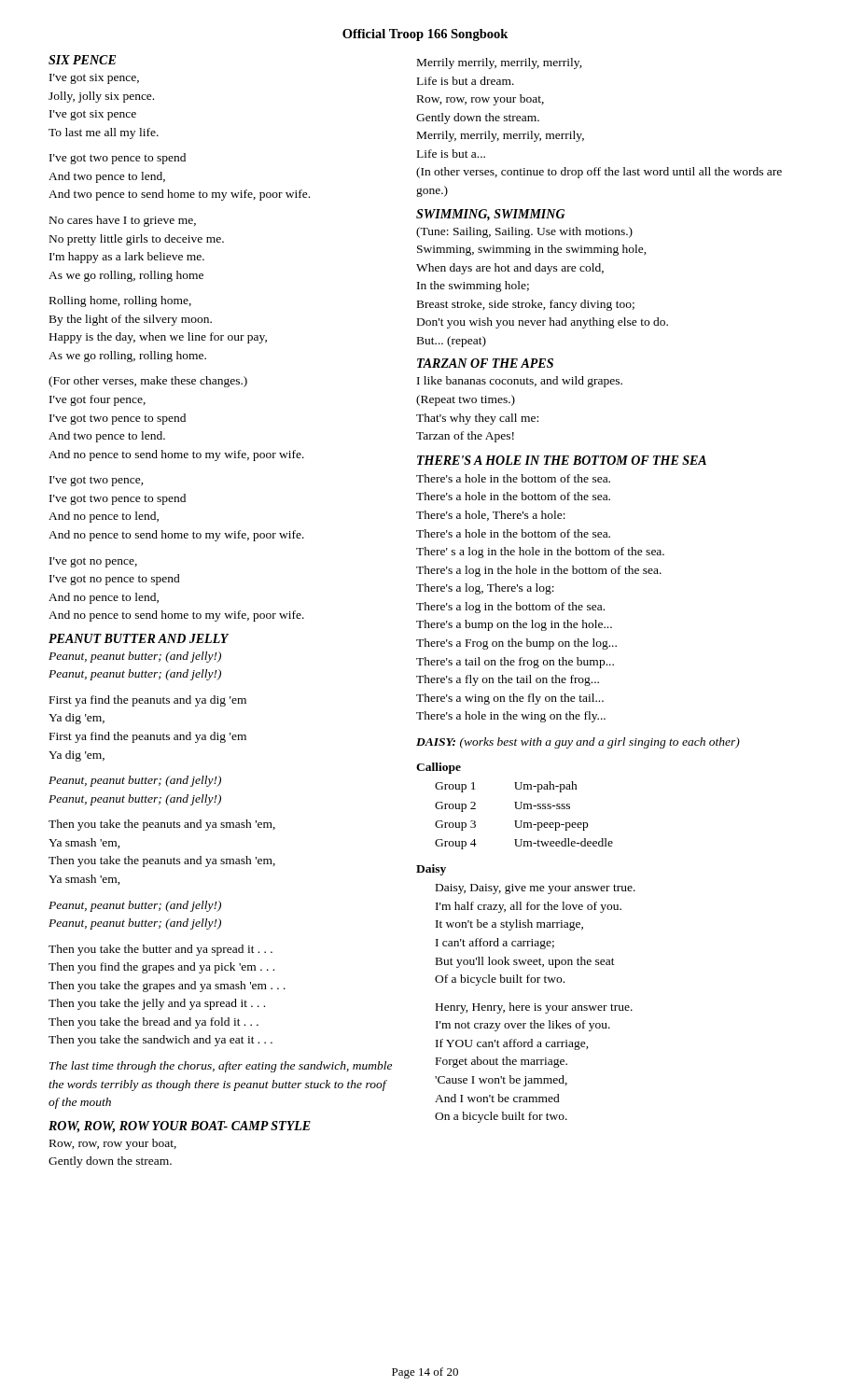The height and width of the screenshot is (1400, 850).
Task: Click on the text block with the text "Rolling home, rolling home, By the light of"
Action: pos(158,328)
